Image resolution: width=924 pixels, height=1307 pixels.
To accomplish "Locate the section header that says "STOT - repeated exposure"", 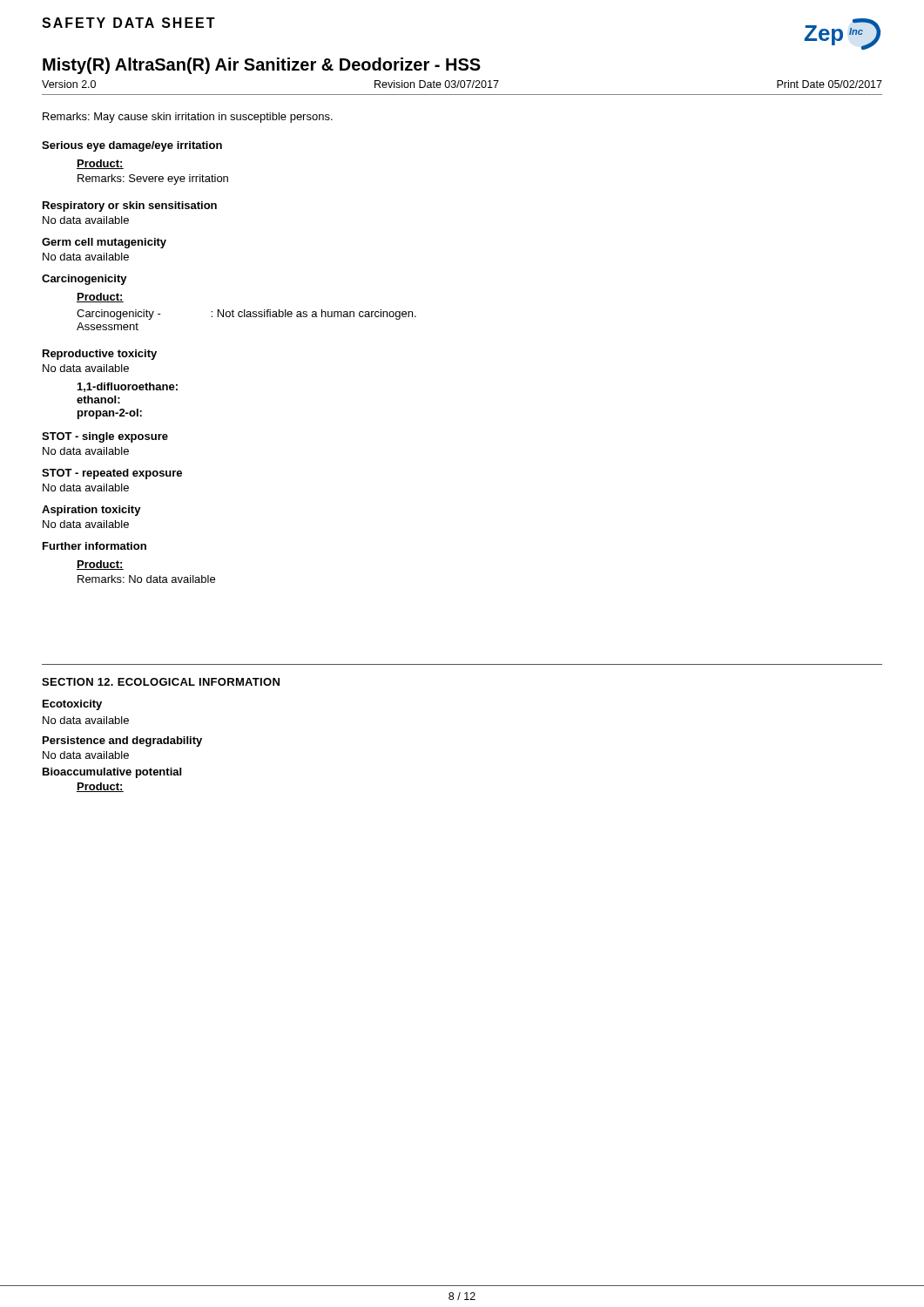I will [x=112, y=473].
